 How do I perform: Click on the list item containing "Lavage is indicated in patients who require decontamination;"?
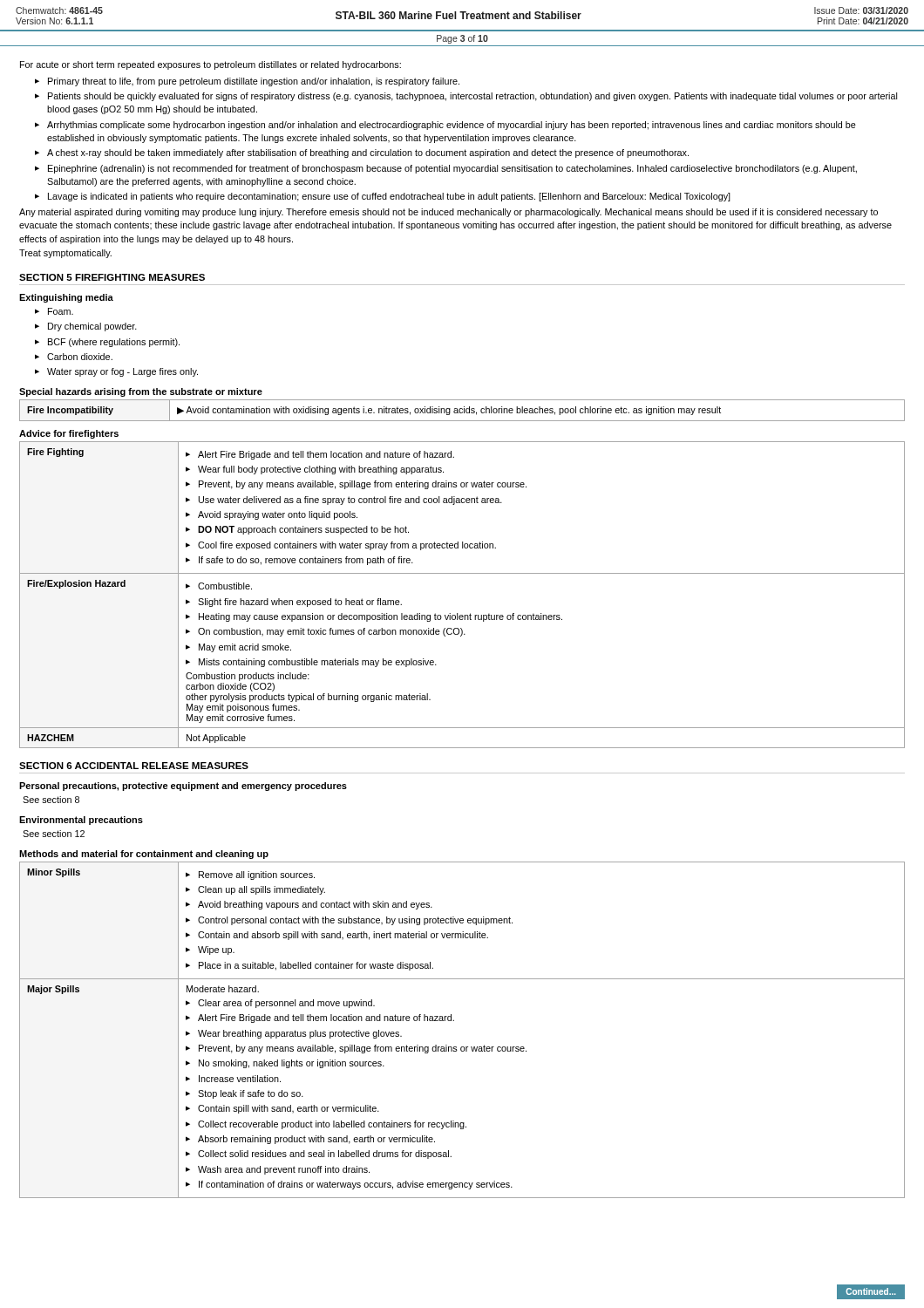[x=470, y=197]
